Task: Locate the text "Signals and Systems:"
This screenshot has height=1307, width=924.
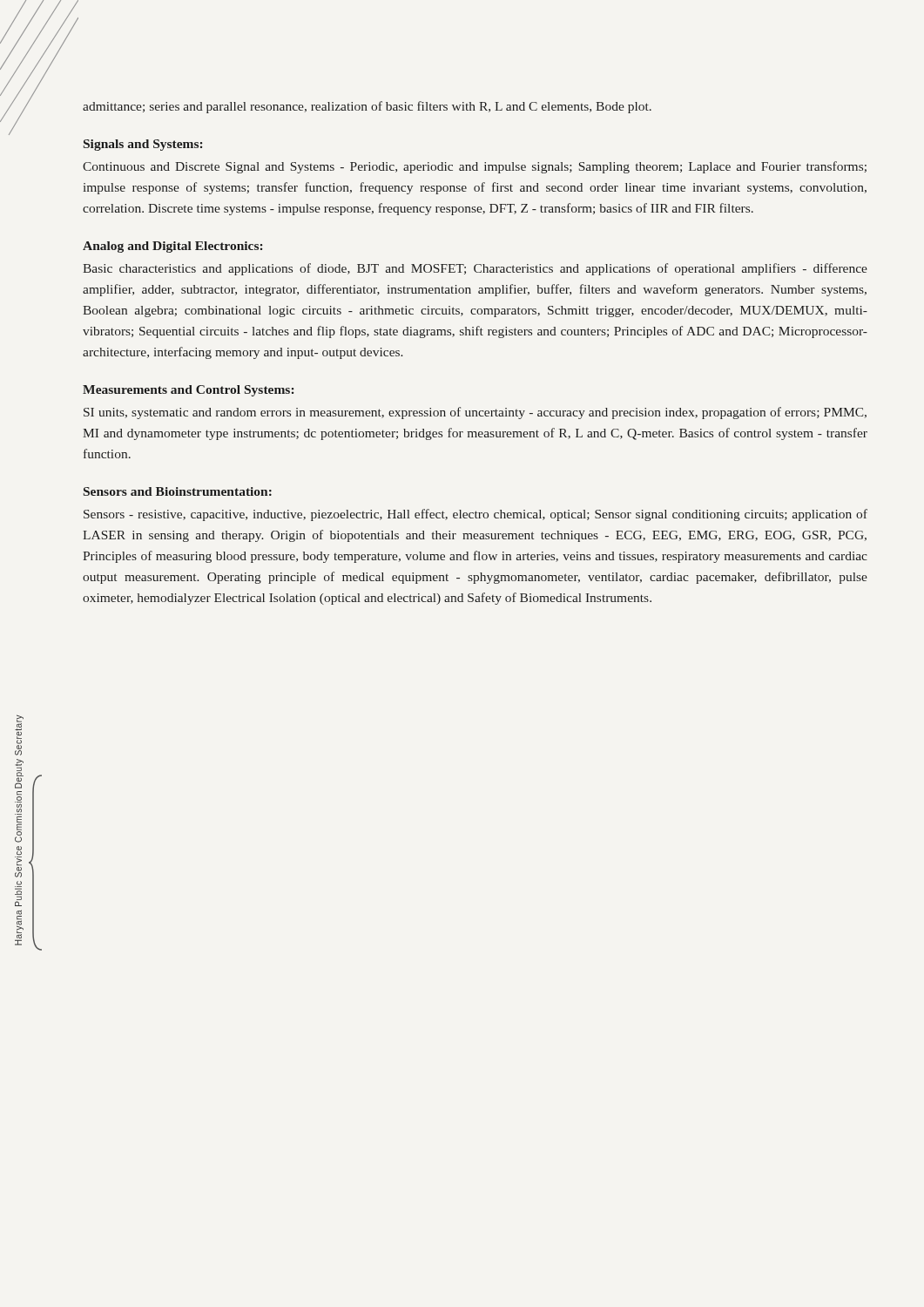Action: point(143,143)
